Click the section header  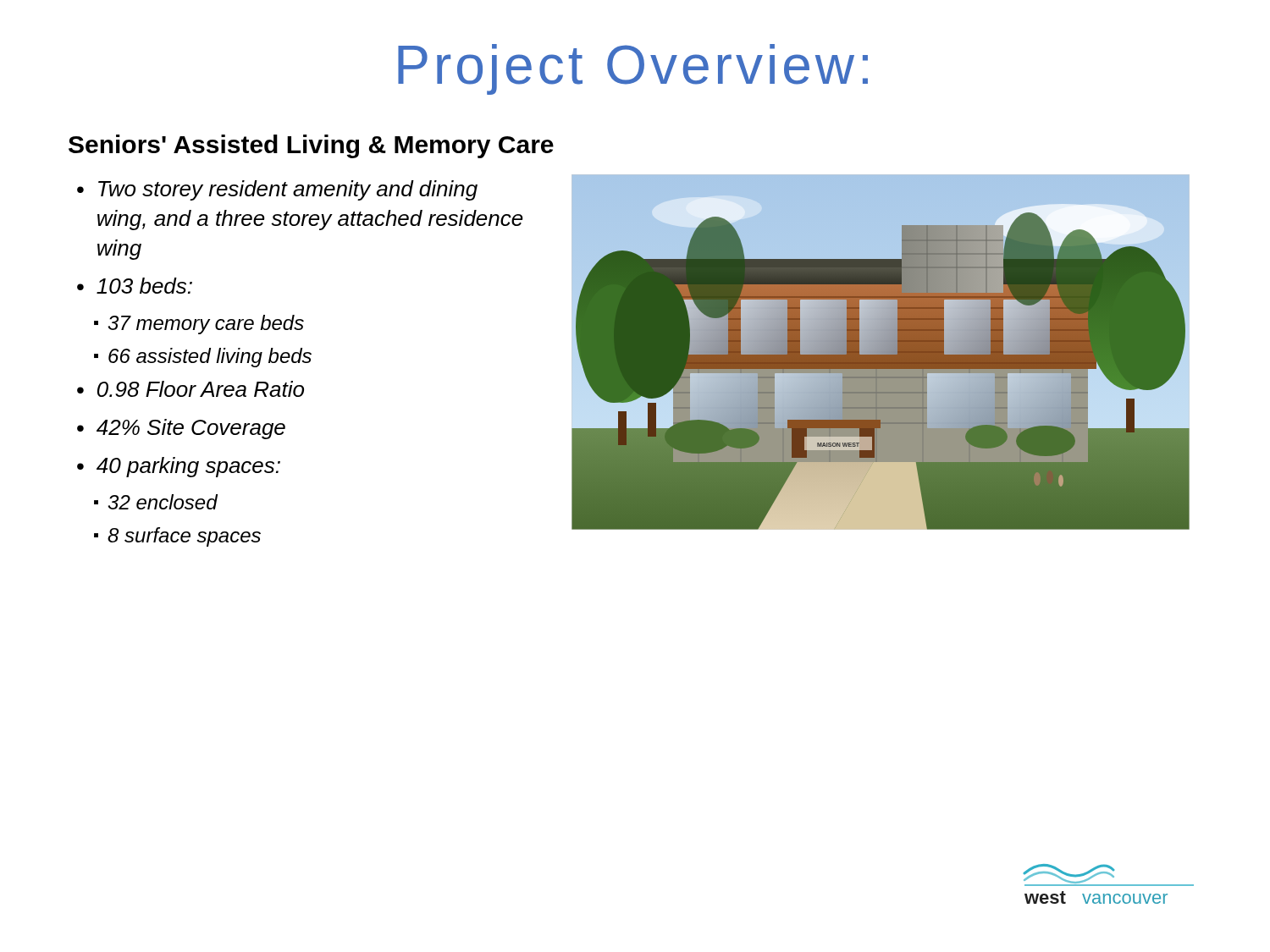[311, 144]
